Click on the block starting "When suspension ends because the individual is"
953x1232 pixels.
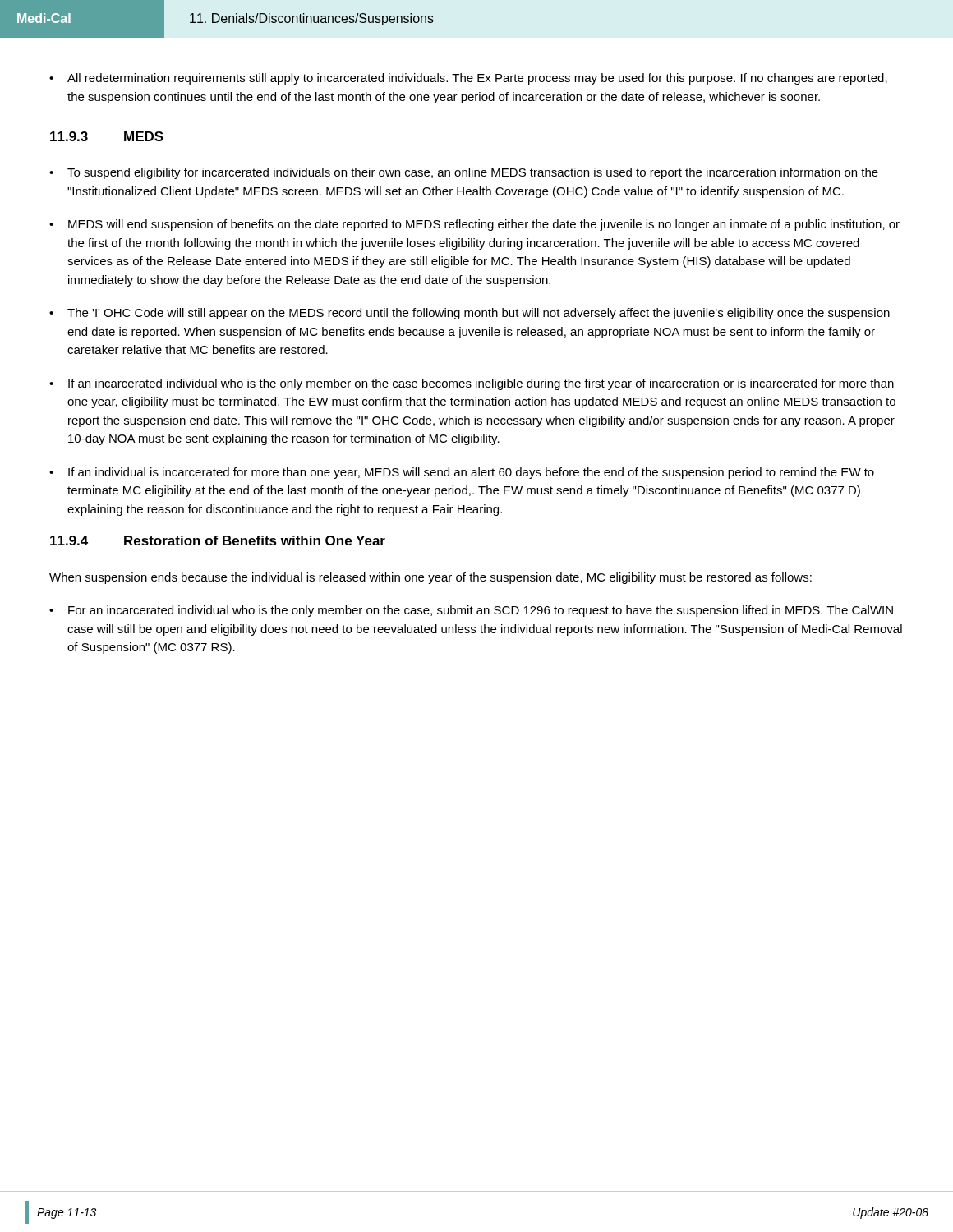coord(431,577)
